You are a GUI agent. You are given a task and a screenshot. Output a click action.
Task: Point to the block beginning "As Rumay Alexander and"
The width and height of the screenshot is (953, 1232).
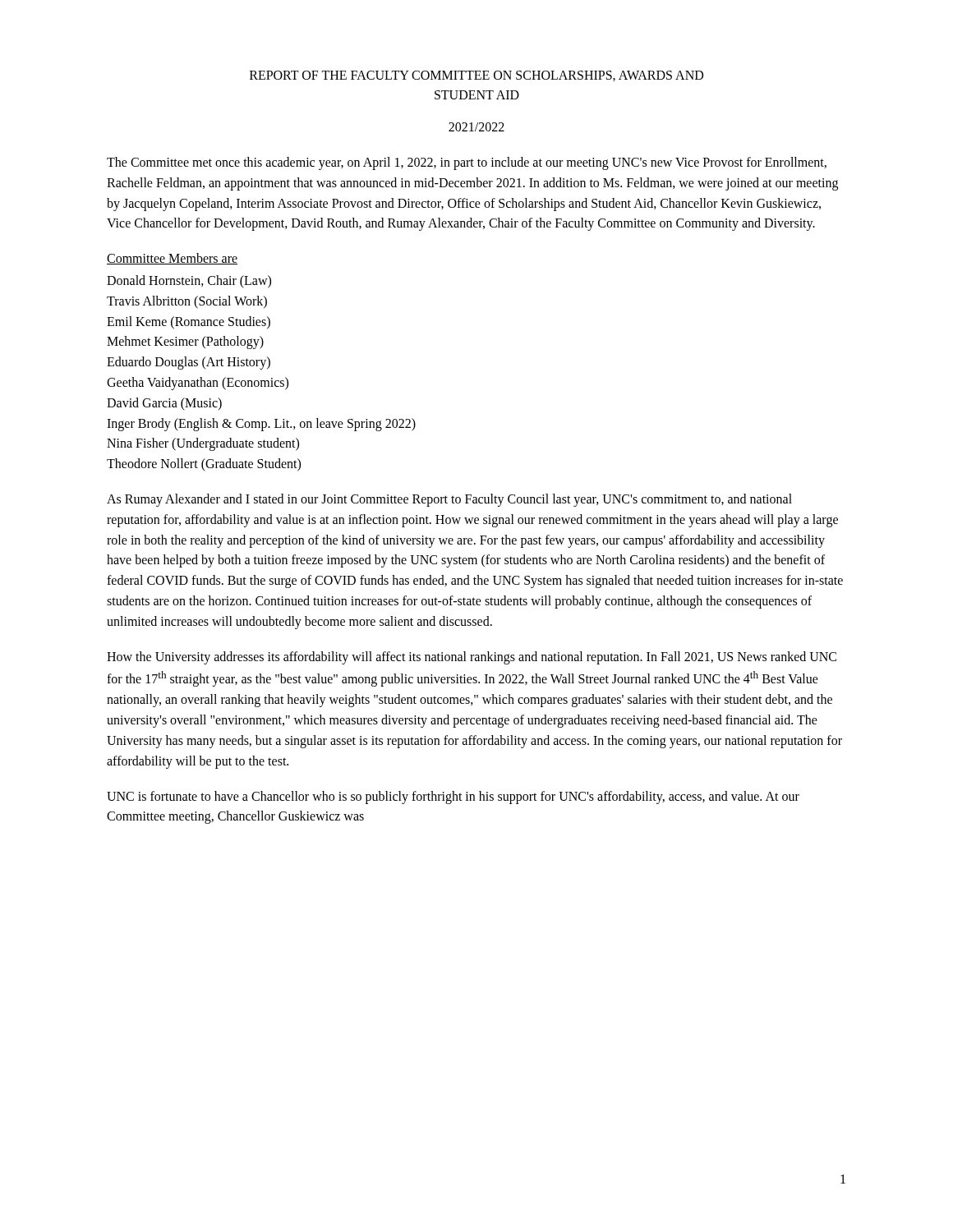pos(475,560)
